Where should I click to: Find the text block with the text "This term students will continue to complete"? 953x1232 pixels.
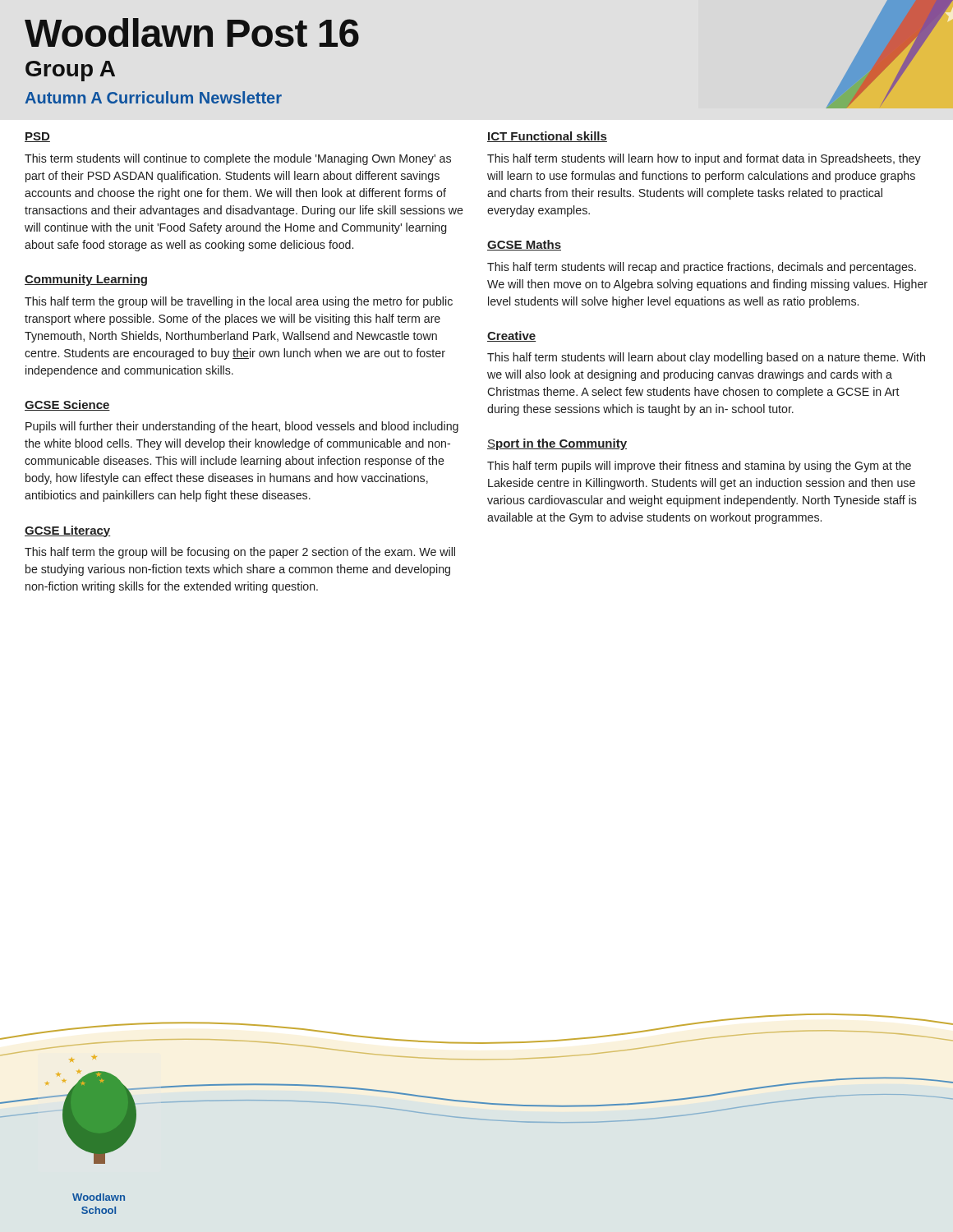click(244, 201)
